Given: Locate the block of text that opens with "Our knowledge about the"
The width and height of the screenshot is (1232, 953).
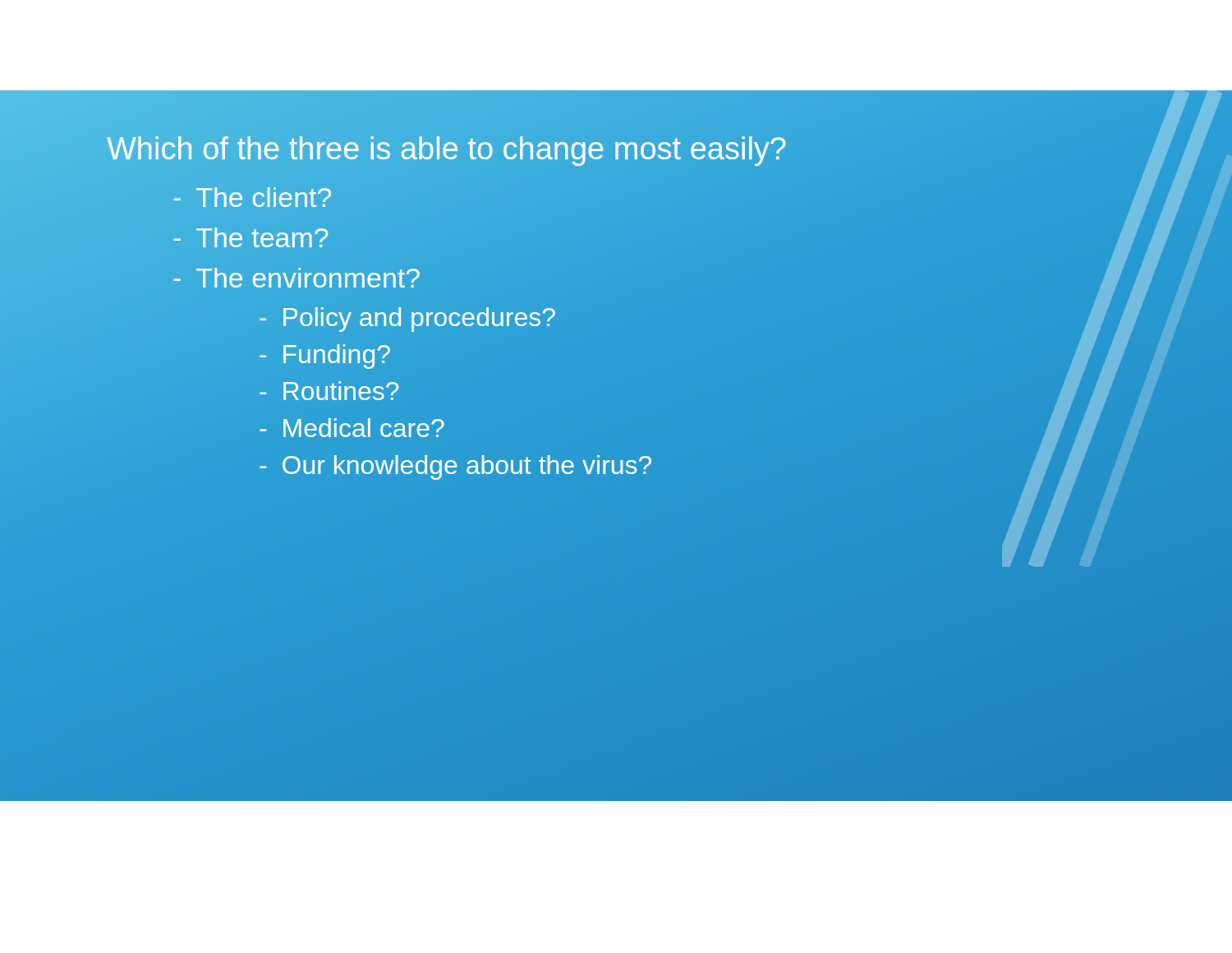Looking at the screenshot, I should point(456,465).
